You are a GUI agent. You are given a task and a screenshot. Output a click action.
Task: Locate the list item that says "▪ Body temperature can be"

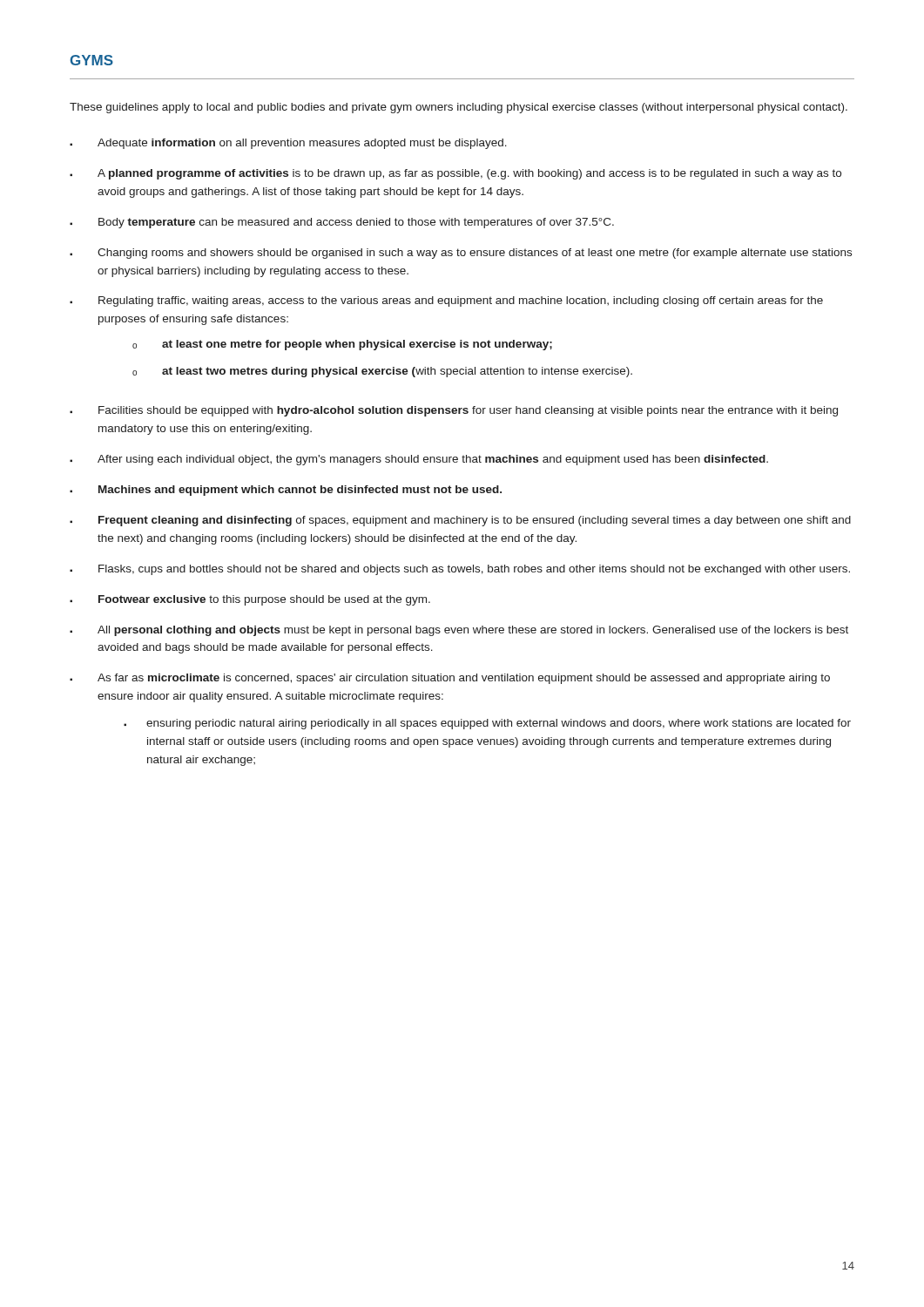[x=462, y=222]
